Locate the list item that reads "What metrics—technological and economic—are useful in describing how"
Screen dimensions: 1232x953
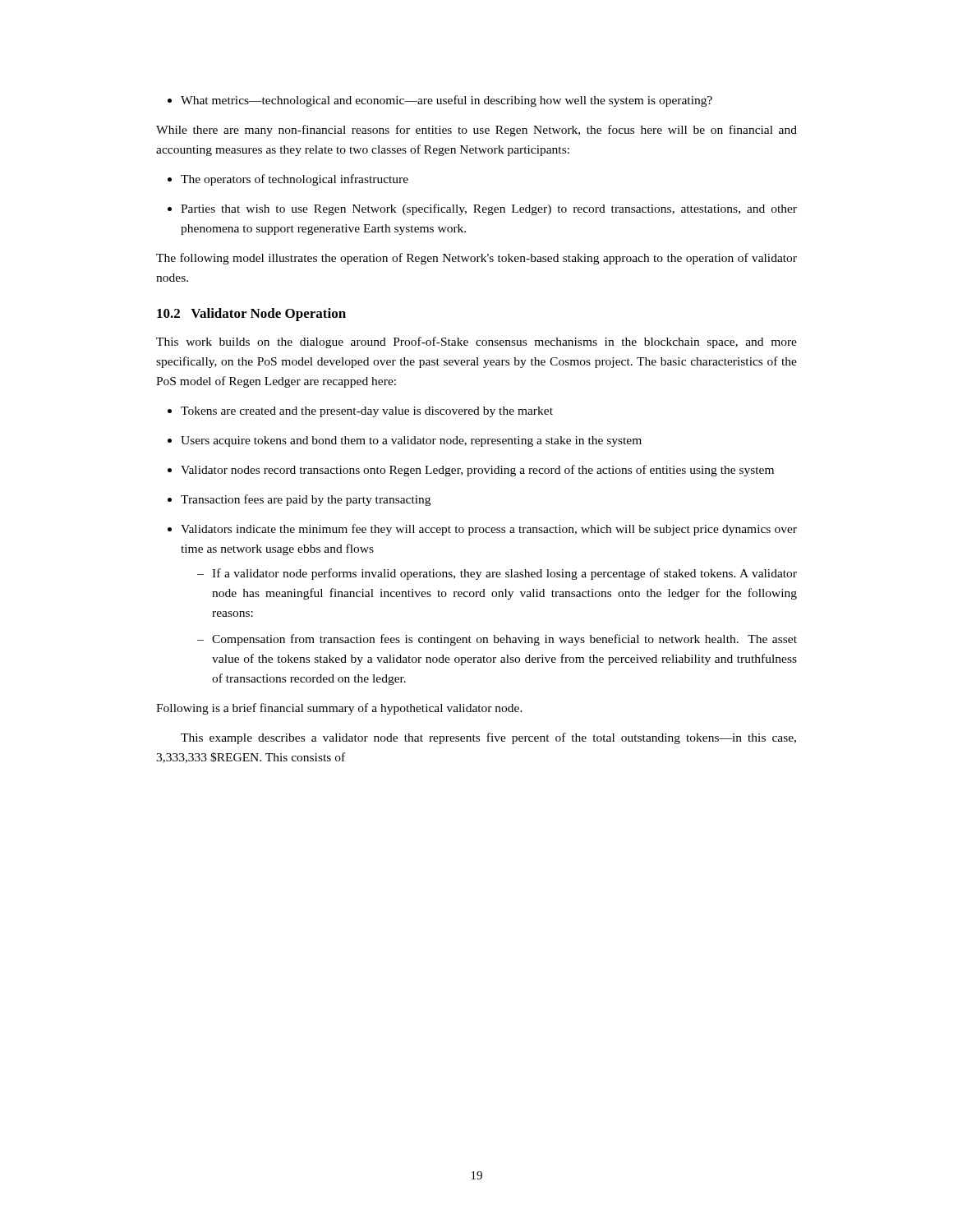click(x=476, y=100)
